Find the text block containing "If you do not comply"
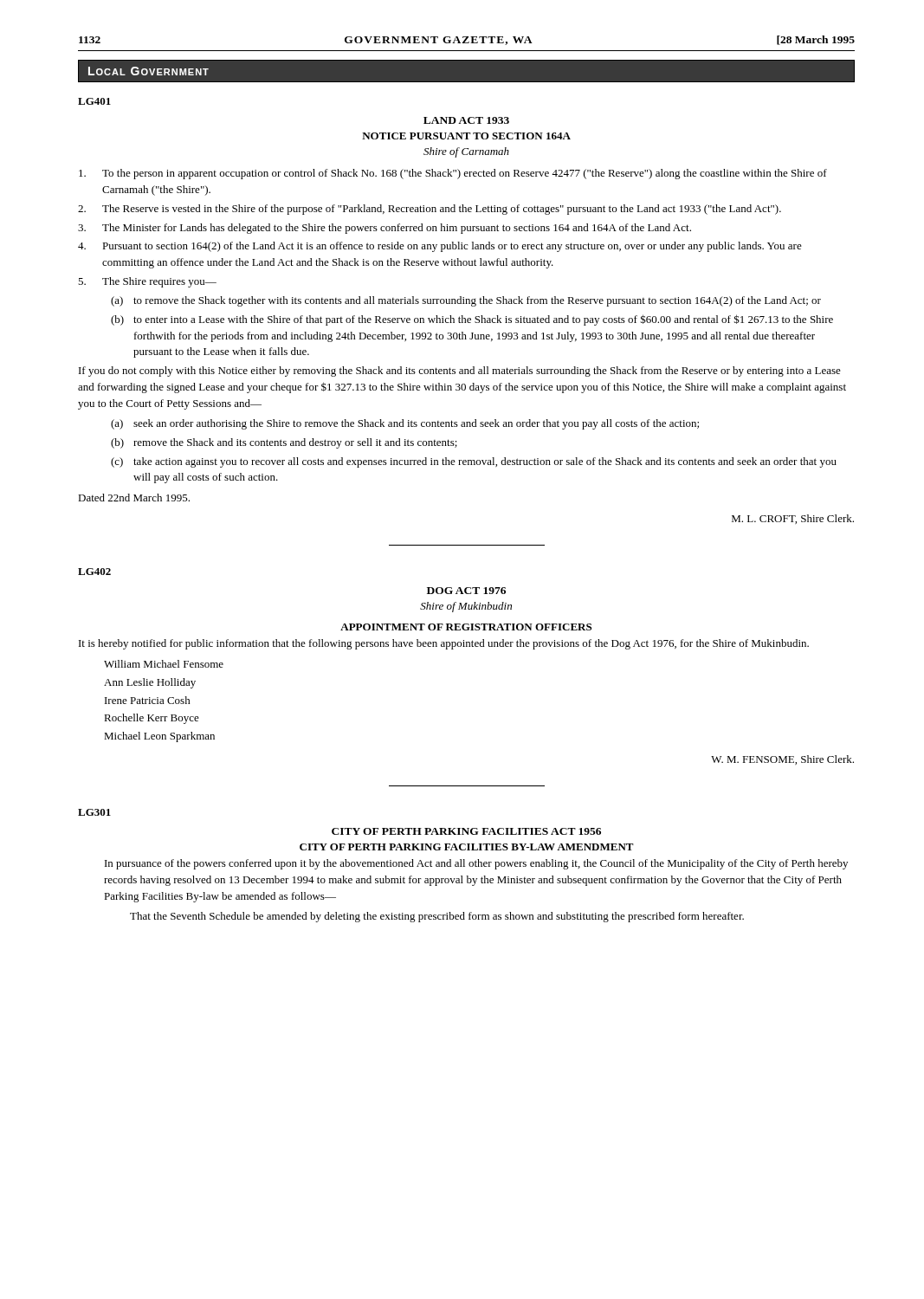Viewport: 924px width, 1299px height. tap(462, 387)
